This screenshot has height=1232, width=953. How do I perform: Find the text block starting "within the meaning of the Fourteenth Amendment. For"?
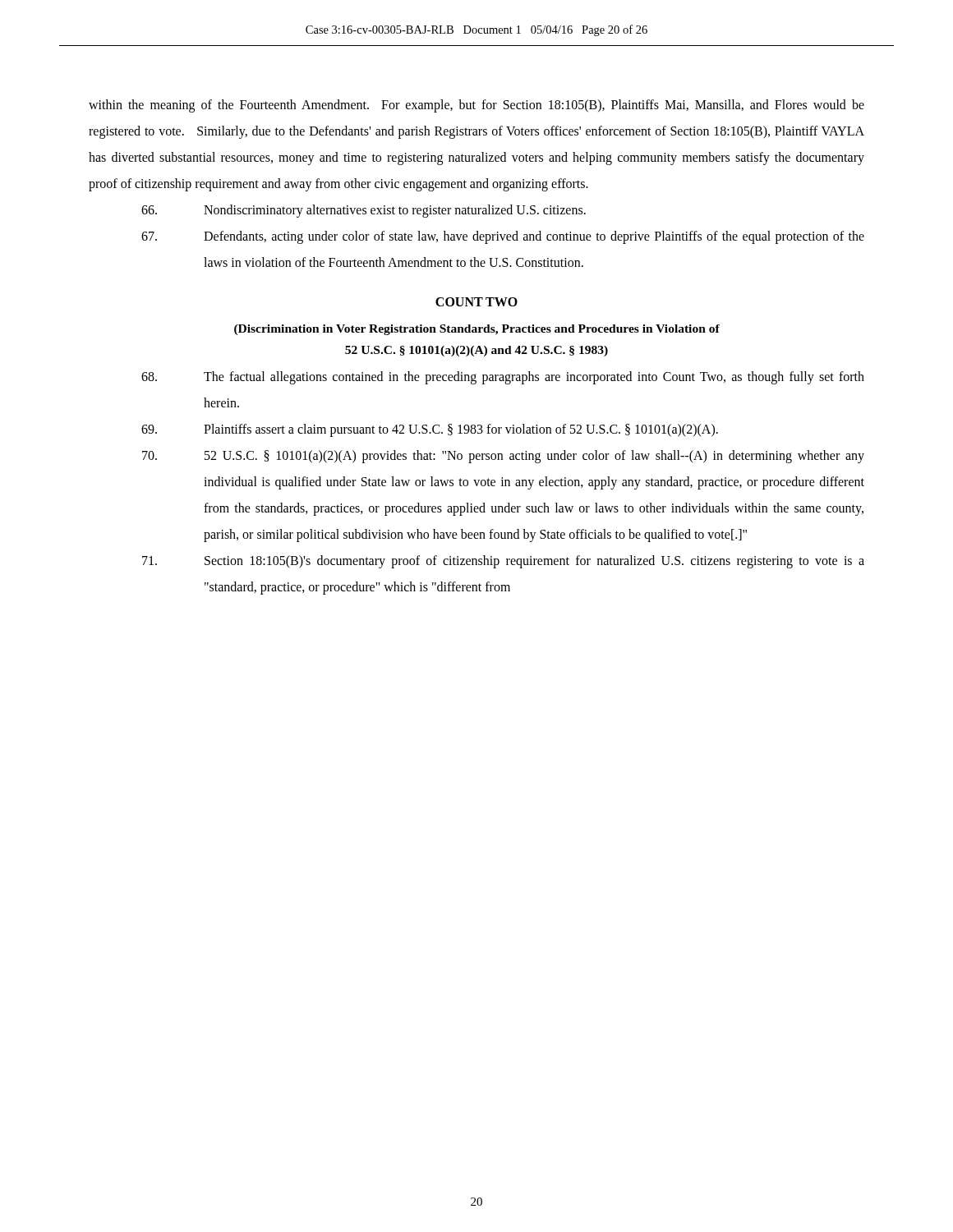point(476,144)
